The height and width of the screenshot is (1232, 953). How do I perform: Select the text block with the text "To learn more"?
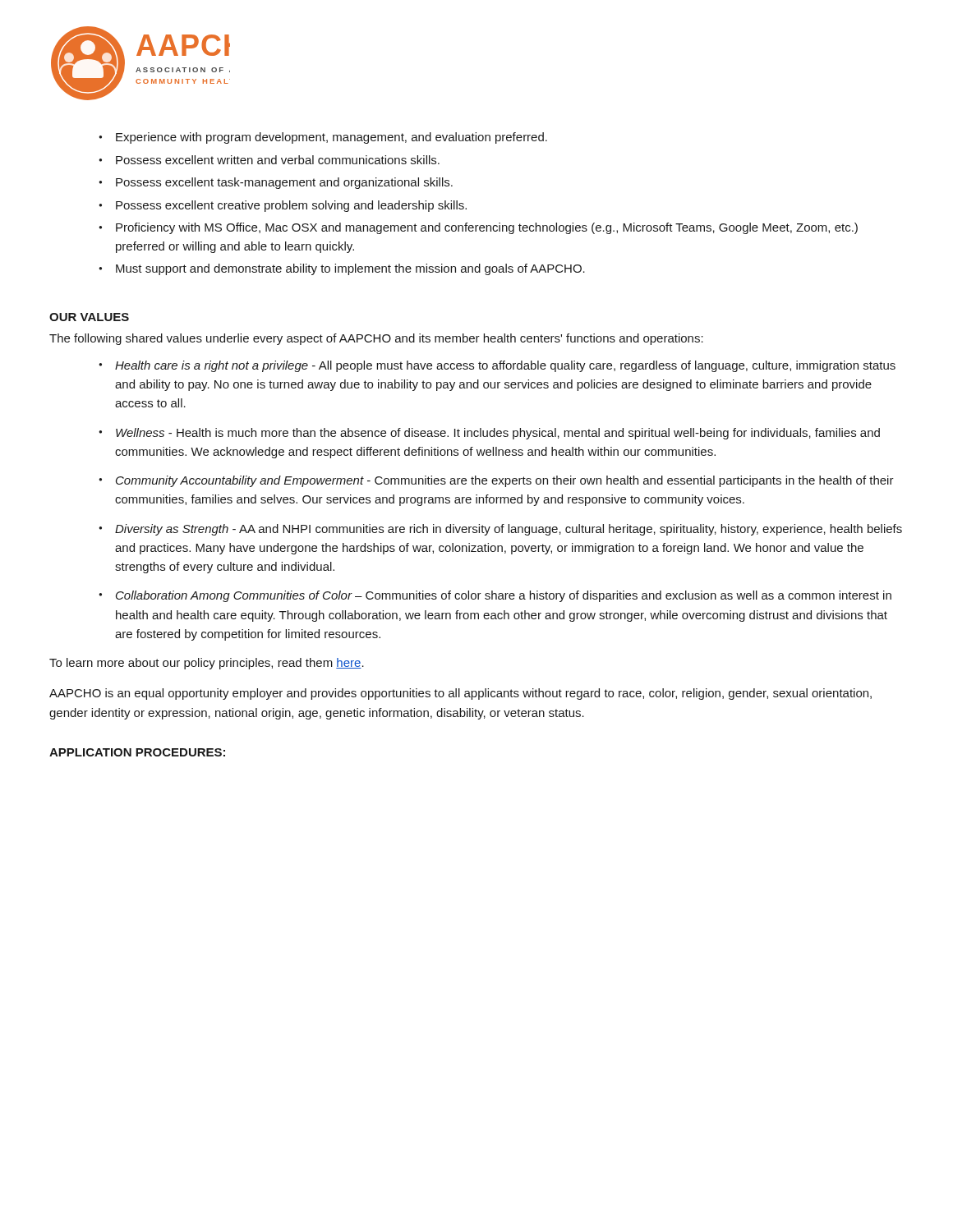(x=207, y=662)
